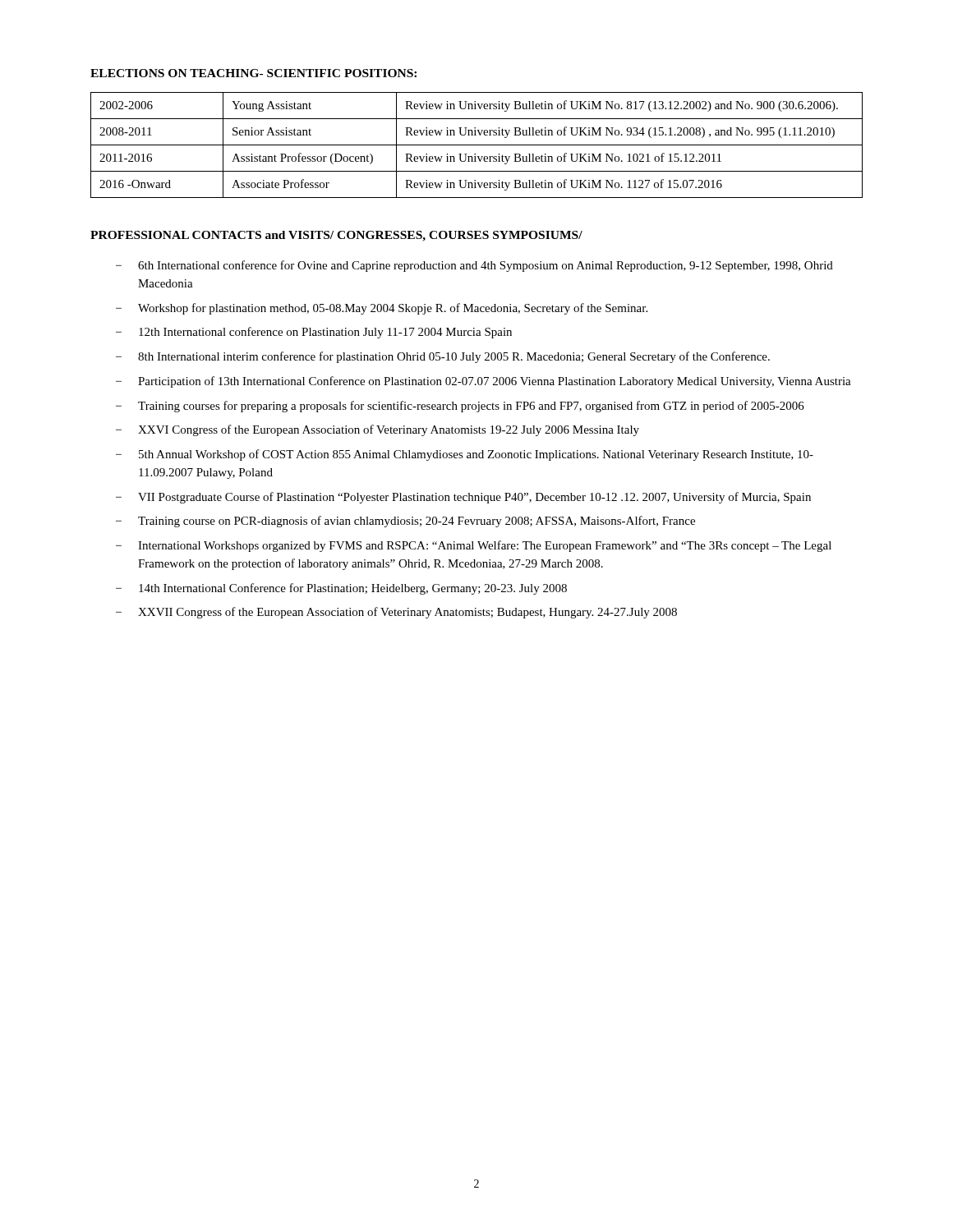The image size is (953, 1232).
Task: Click on the table containing "Assistant Professor (Docent)"
Action: [476, 145]
